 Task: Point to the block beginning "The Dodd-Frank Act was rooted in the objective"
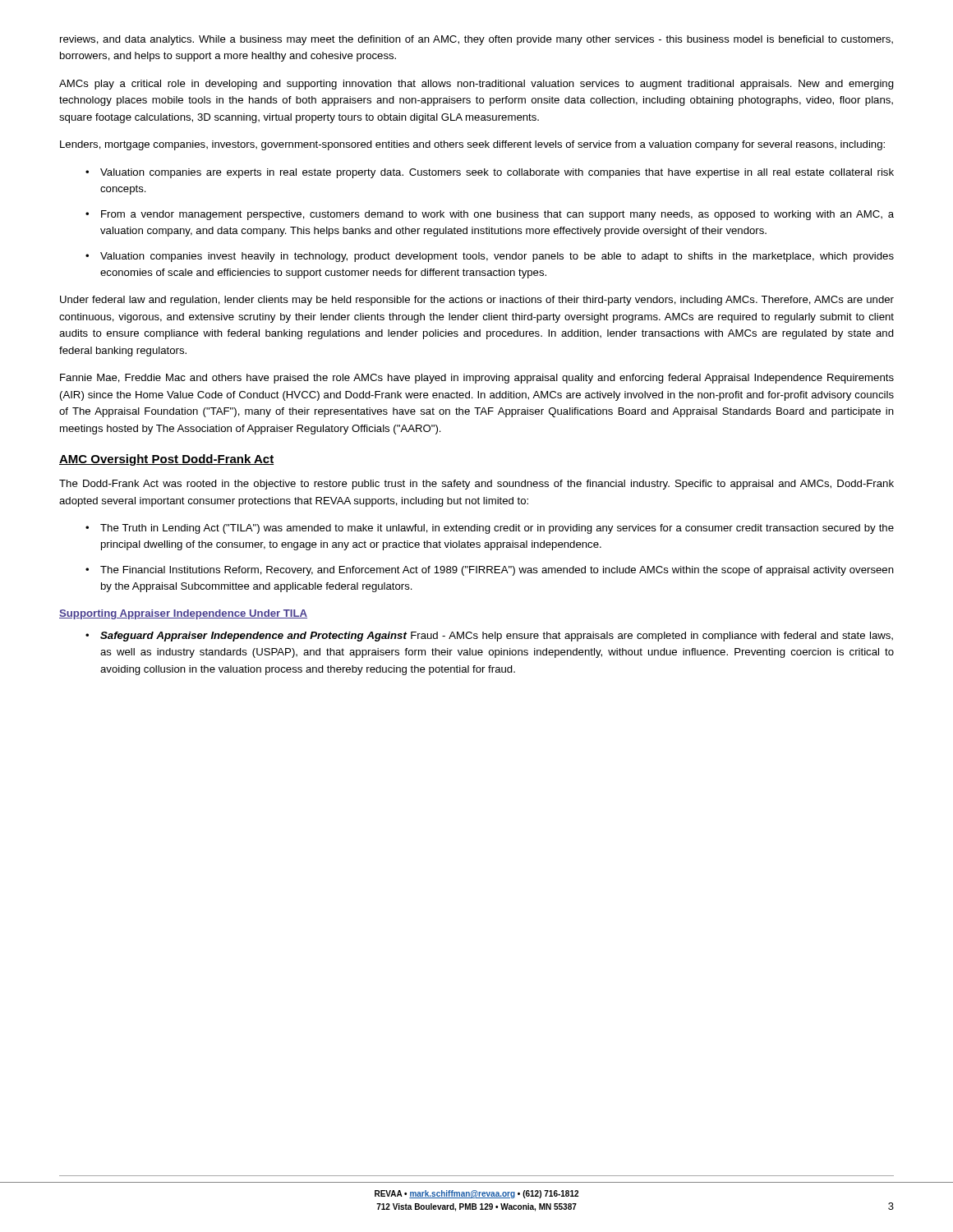pyautogui.click(x=476, y=492)
